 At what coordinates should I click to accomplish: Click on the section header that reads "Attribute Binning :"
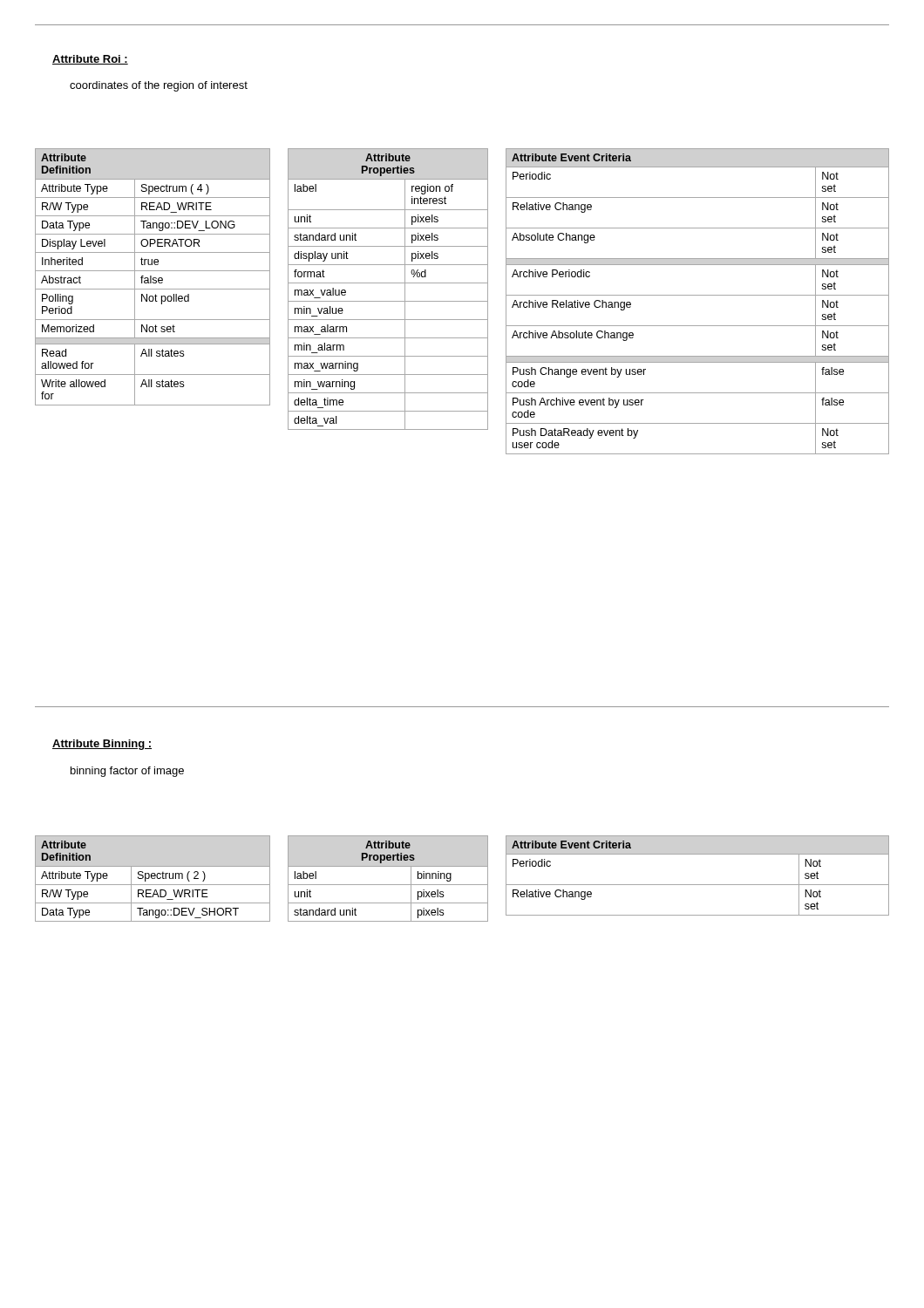[102, 743]
